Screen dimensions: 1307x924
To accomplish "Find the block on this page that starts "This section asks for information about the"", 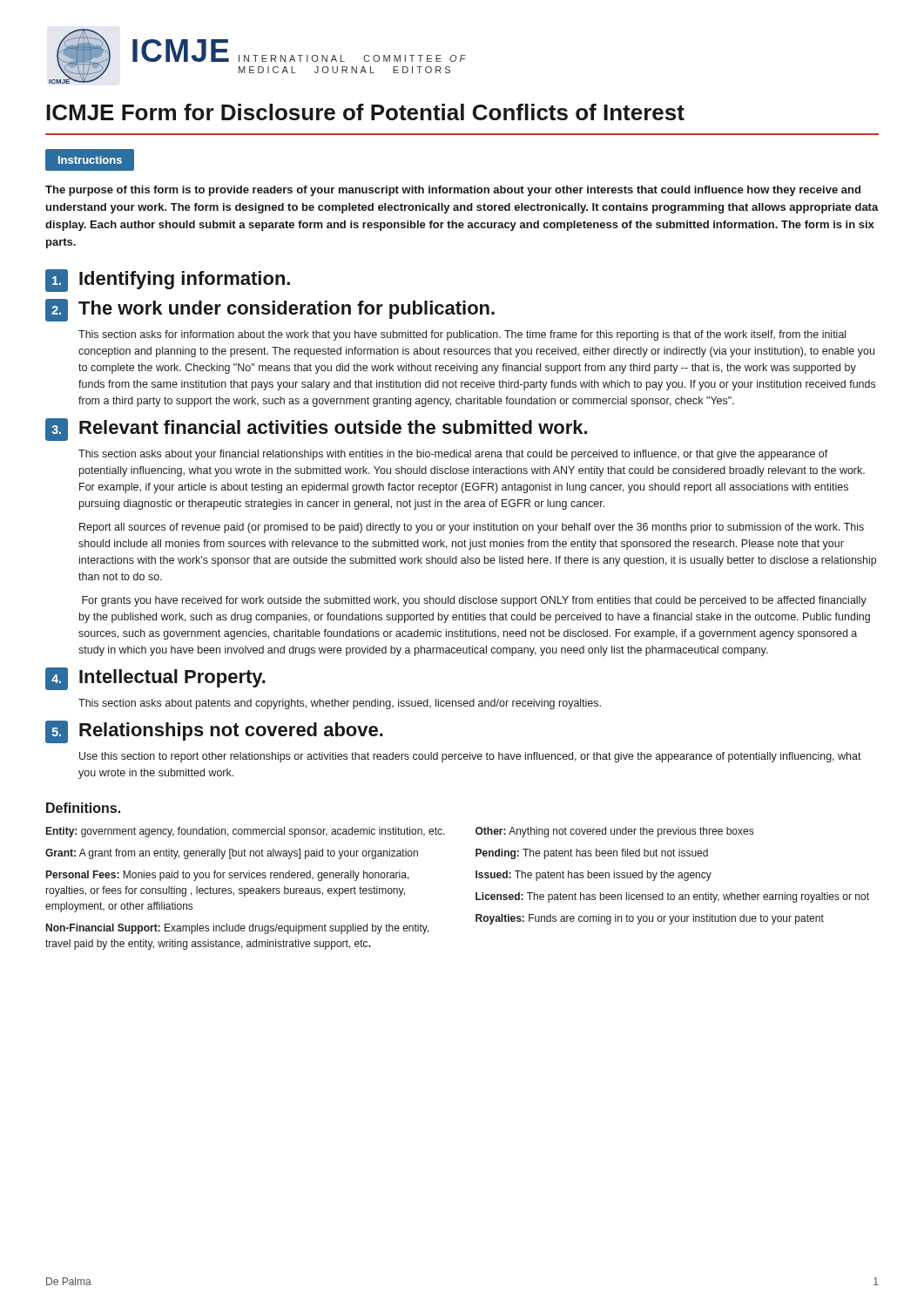I will pyautogui.click(x=477, y=367).
